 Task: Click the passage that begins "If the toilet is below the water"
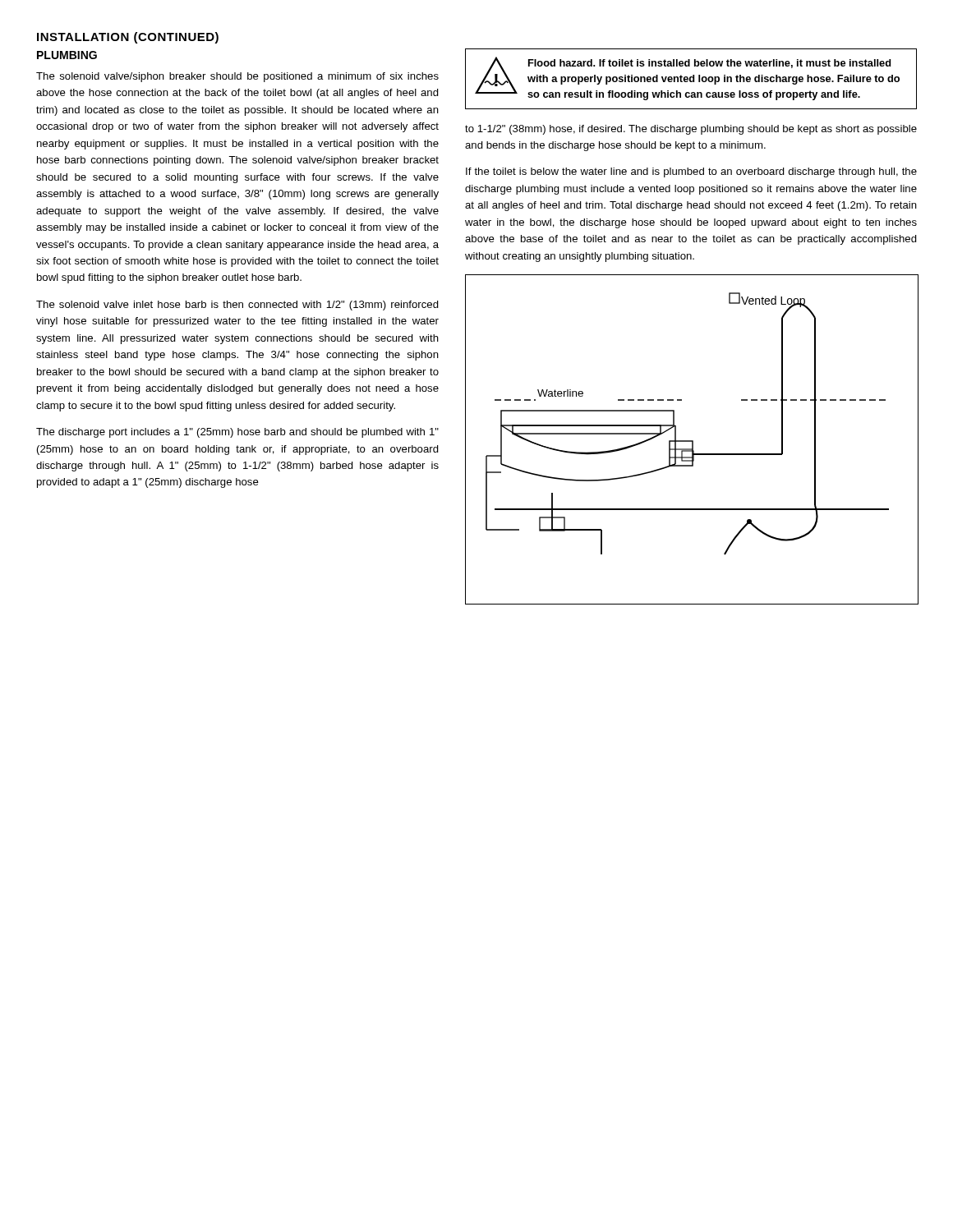[x=691, y=214]
